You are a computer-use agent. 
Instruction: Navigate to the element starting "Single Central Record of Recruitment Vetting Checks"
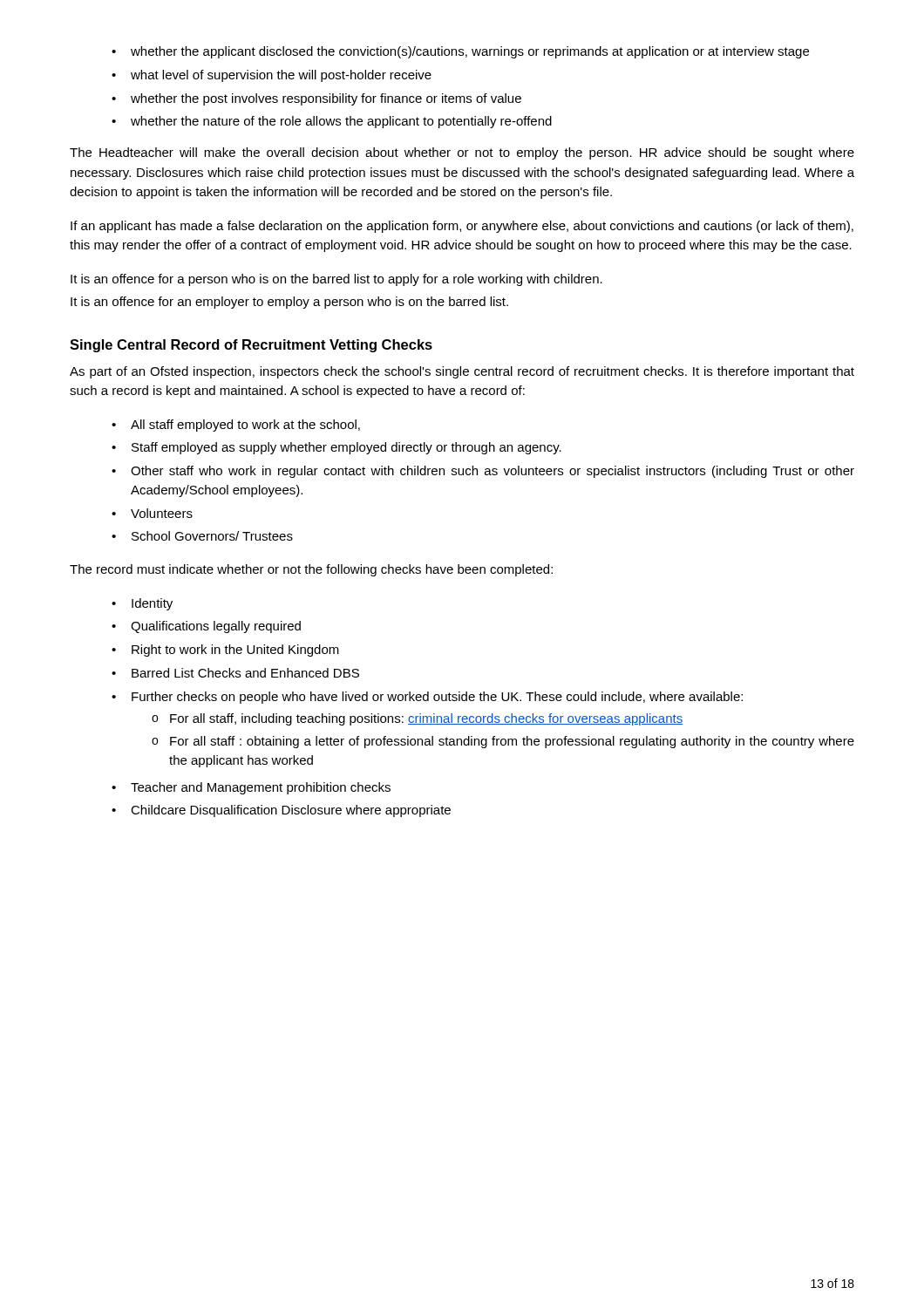point(251,344)
